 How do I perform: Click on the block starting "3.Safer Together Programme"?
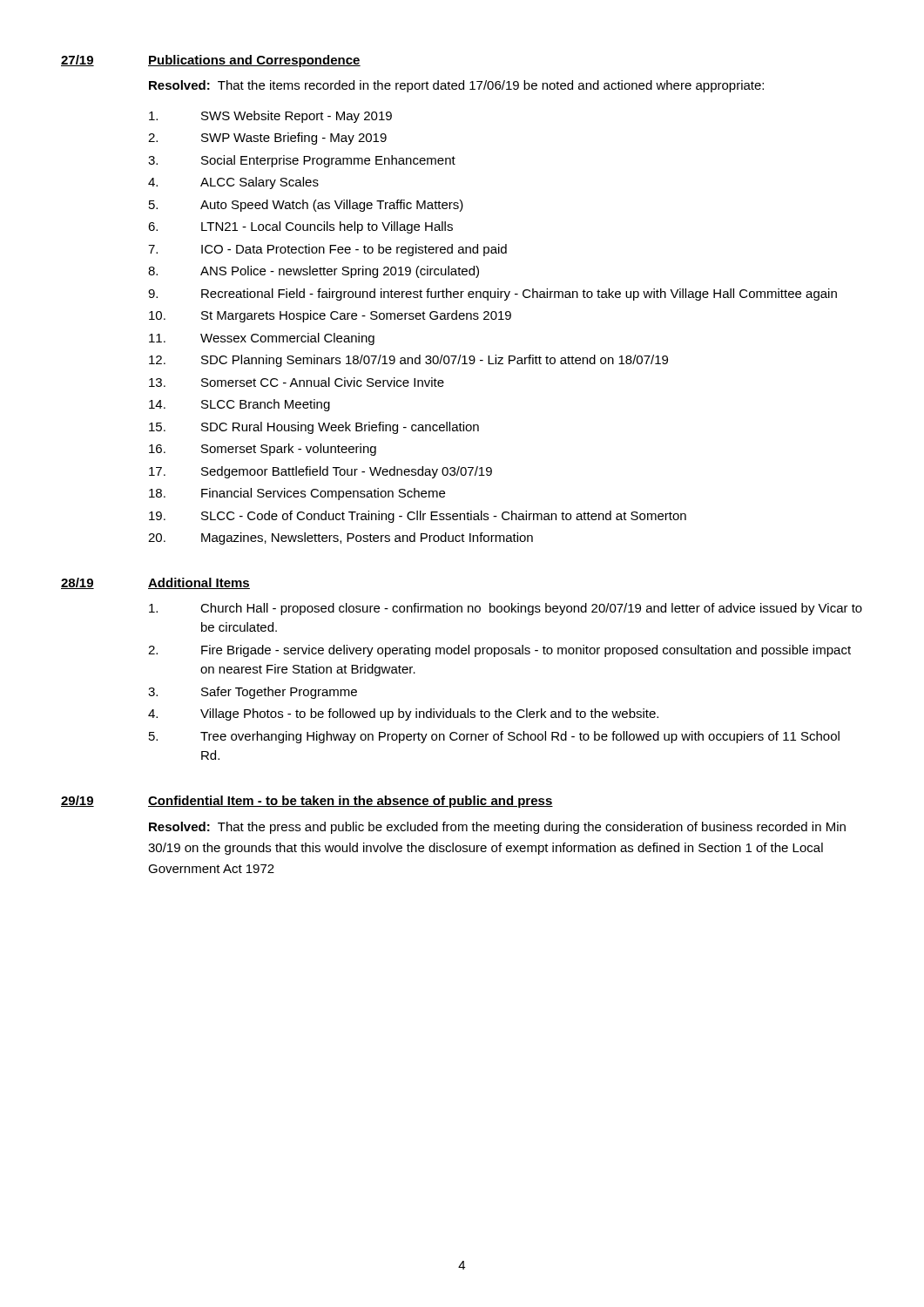tap(253, 693)
